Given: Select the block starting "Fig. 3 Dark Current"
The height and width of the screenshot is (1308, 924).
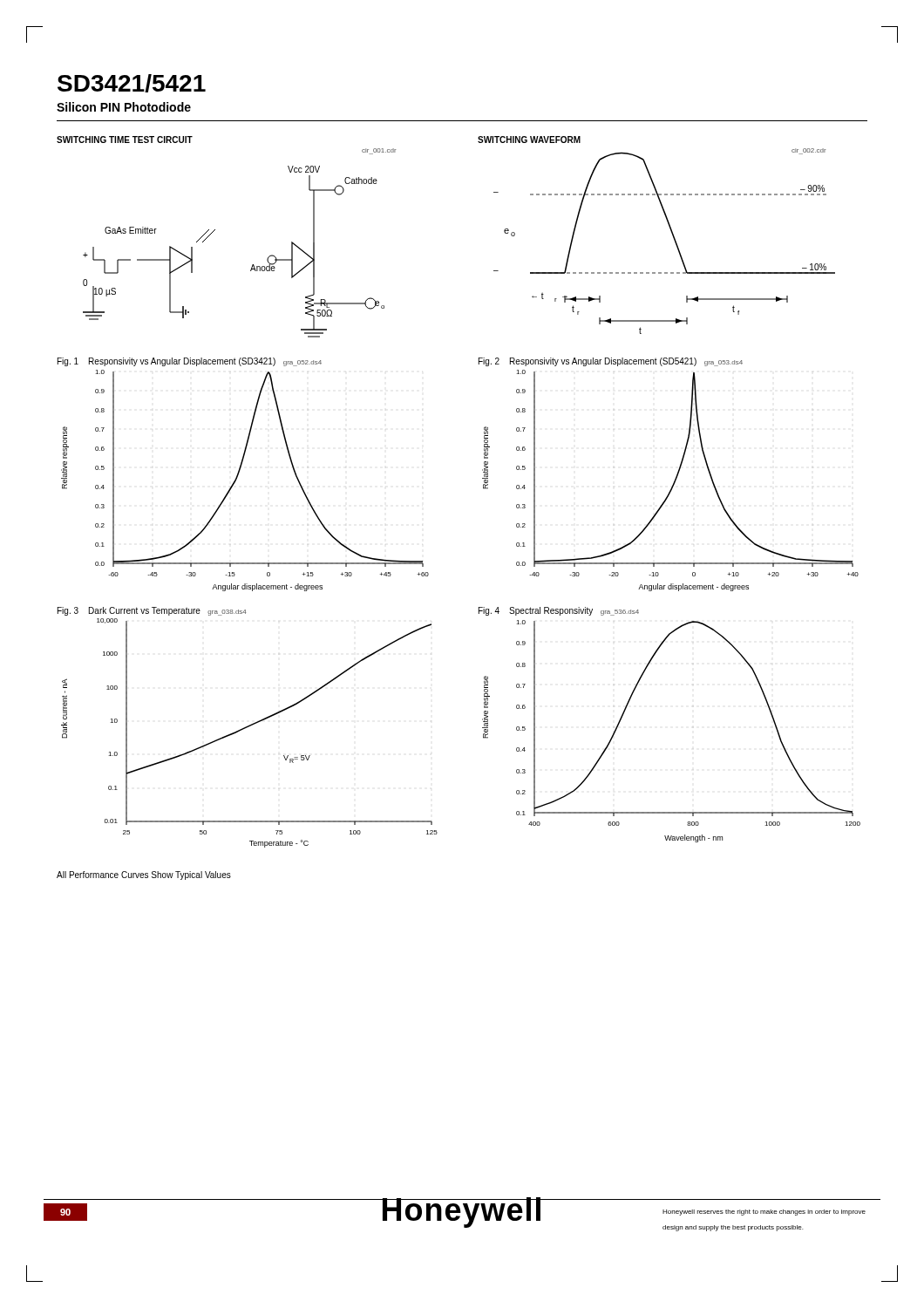Looking at the screenshot, I should [x=152, y=609].
